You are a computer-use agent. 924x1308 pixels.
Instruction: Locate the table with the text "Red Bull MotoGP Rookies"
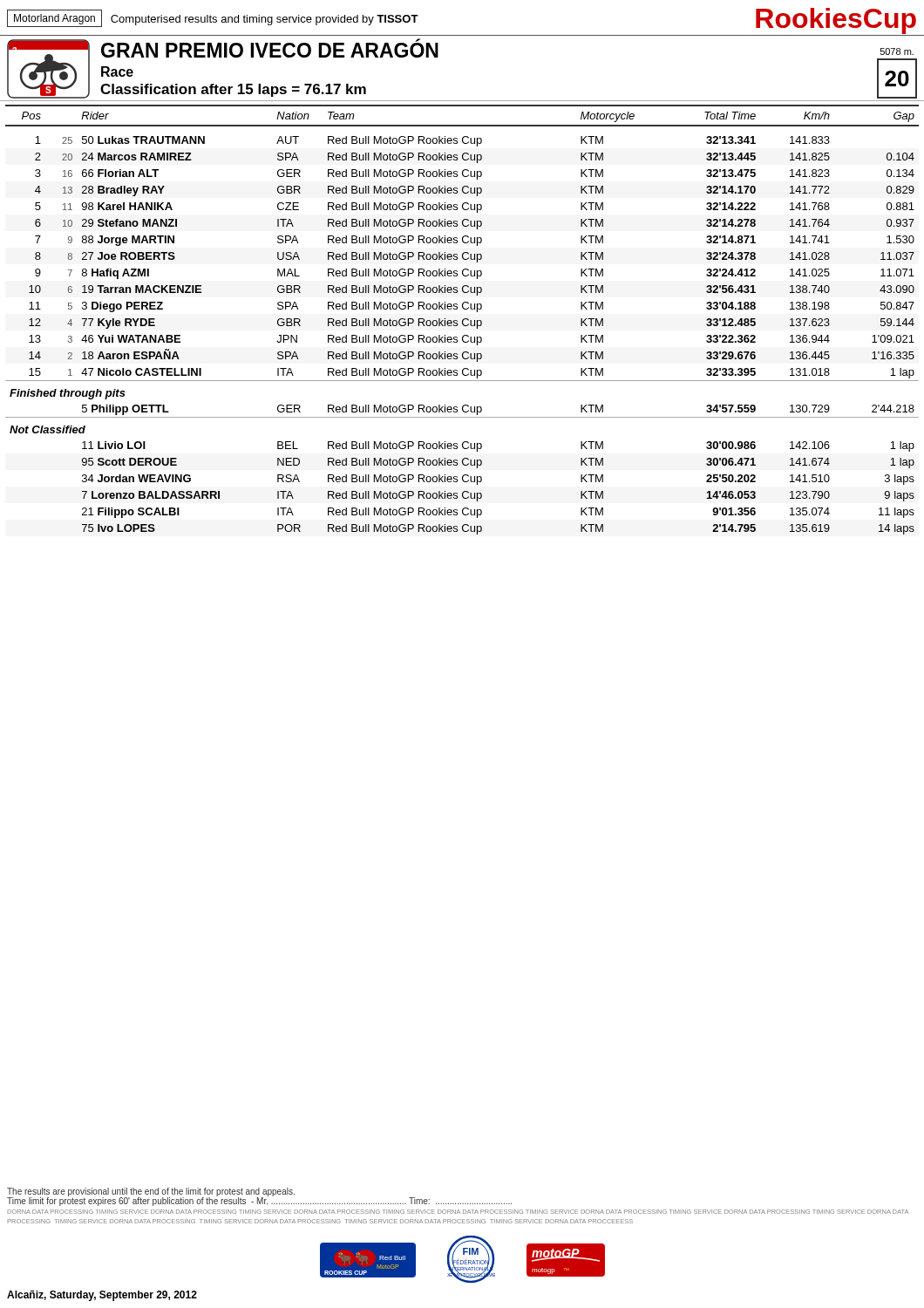coord(462,320)
